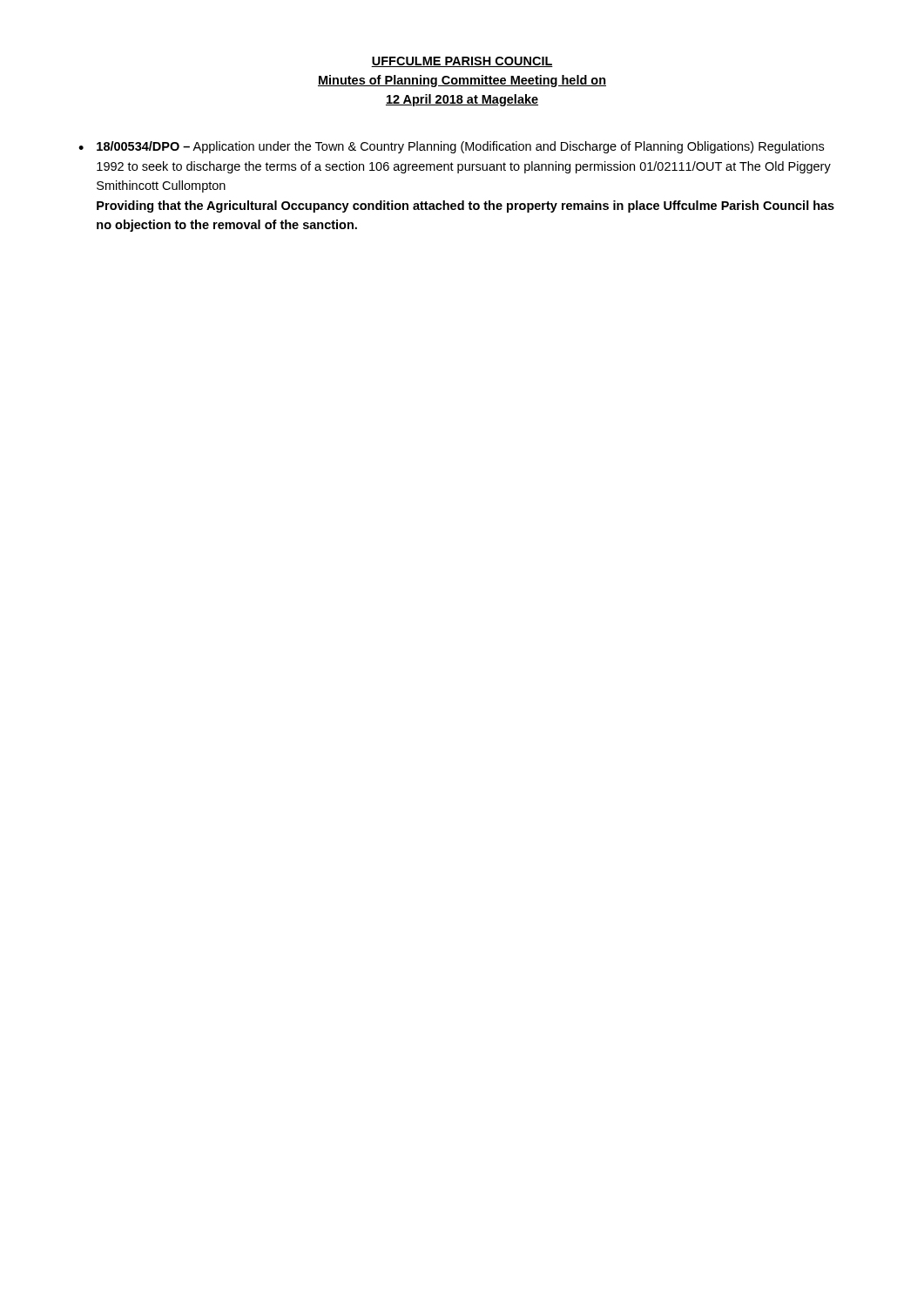Point to the region starting "• 18/00534/DPO – Application"

tap(451, 147)
